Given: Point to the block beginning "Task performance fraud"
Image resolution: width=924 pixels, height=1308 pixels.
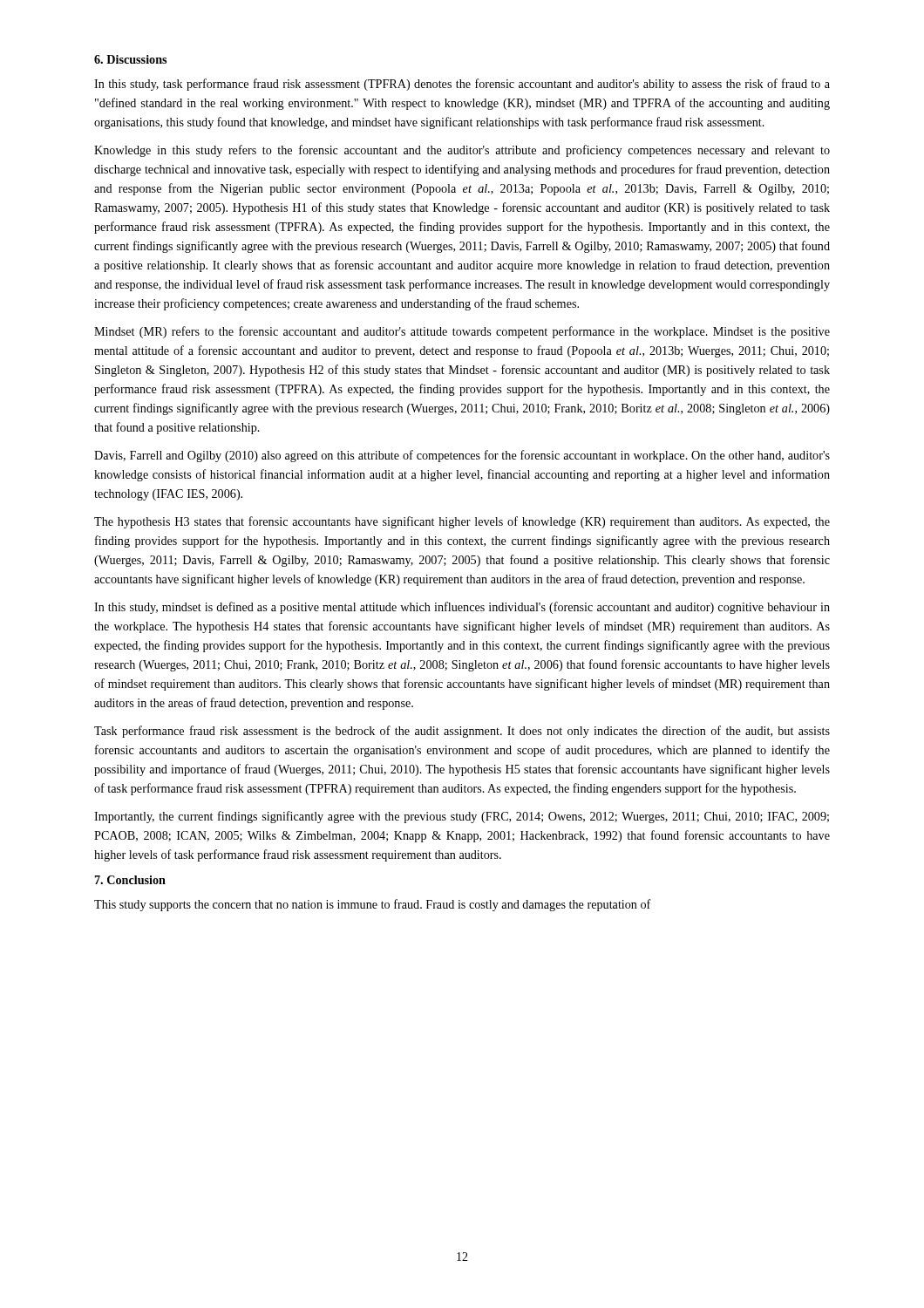Looking at the screenshot, I should coord(462,759).
